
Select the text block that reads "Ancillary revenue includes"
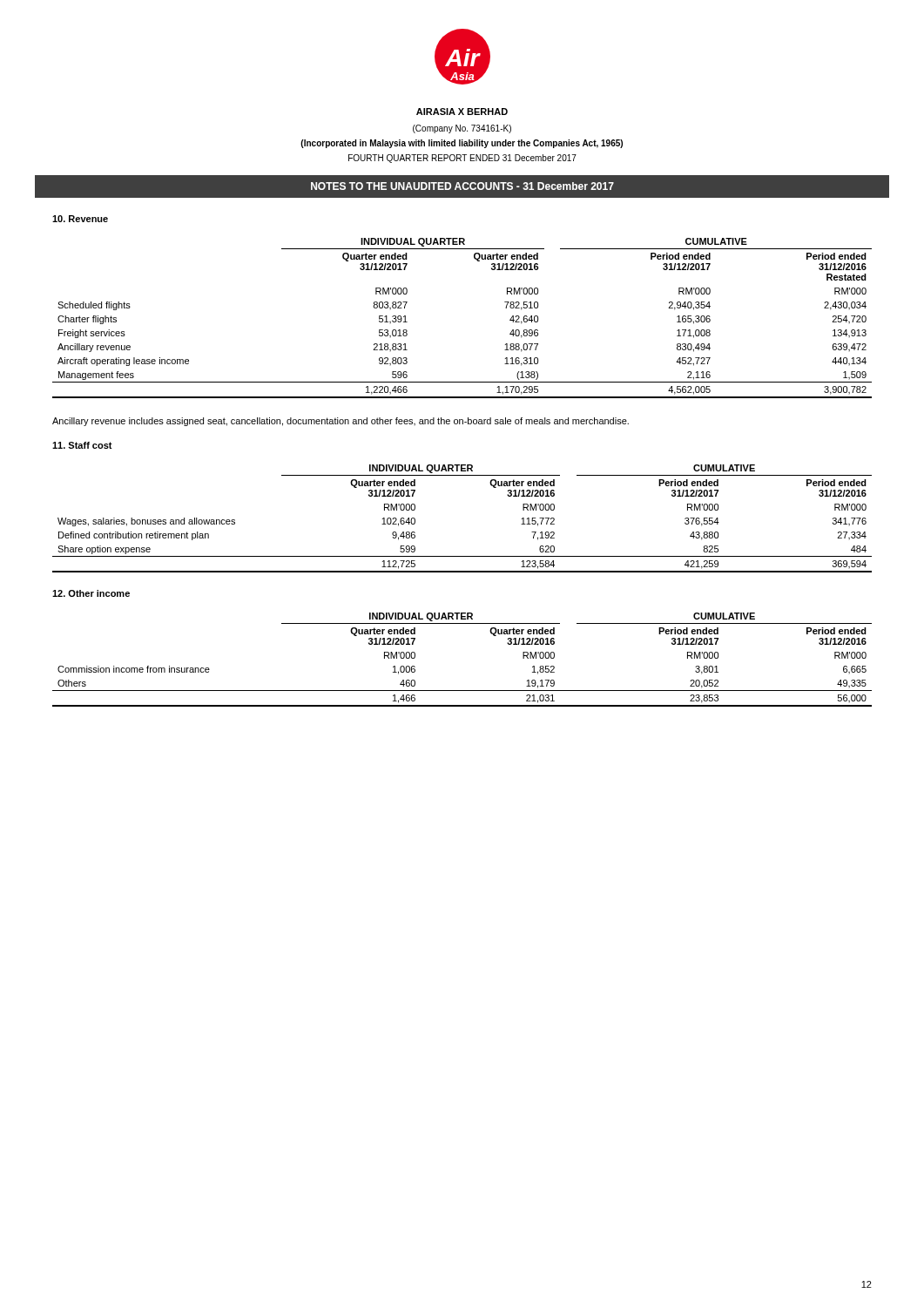click(x=341, y=420)
